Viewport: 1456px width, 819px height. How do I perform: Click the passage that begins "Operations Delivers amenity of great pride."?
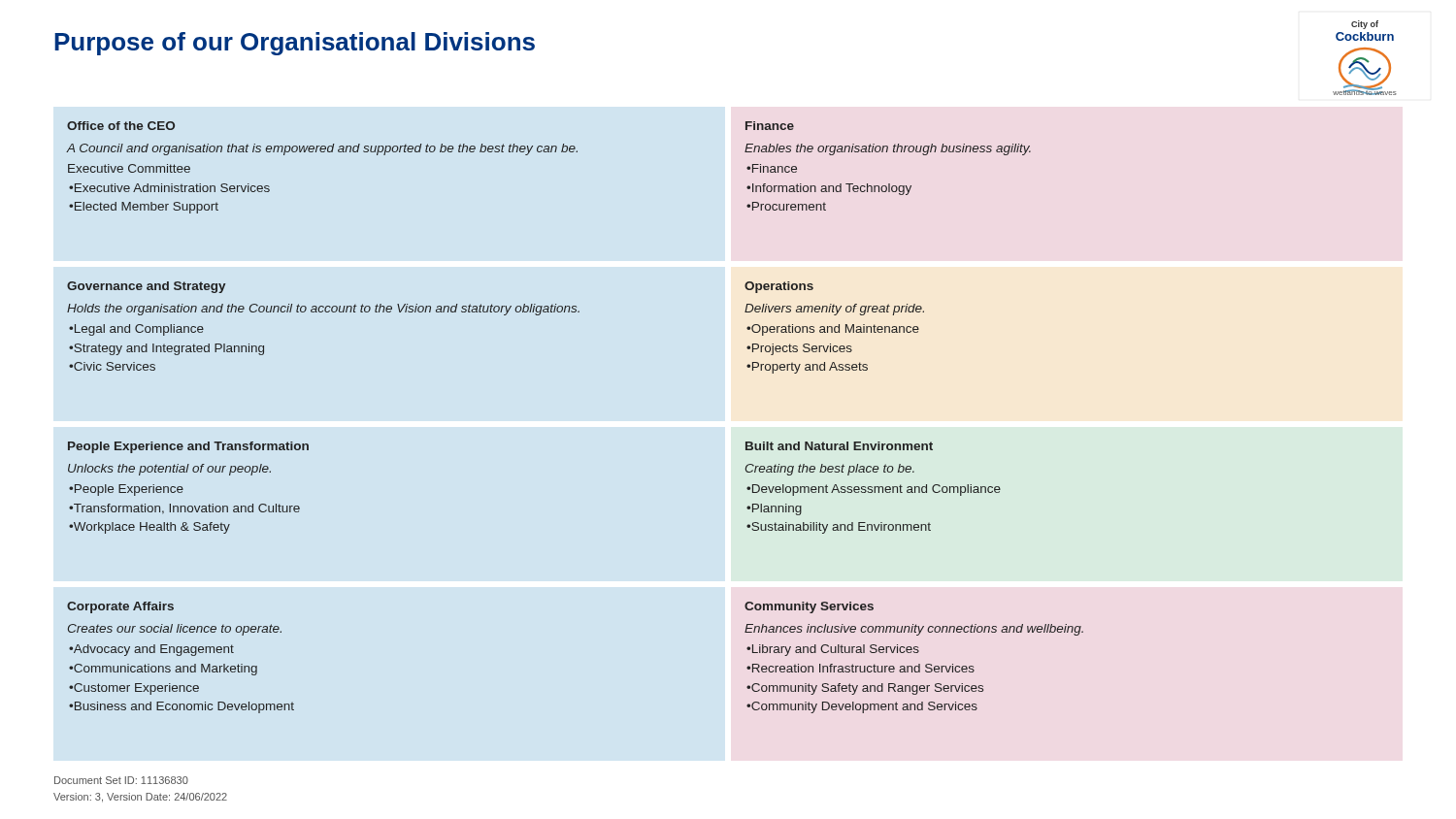[x=779, y=287]
